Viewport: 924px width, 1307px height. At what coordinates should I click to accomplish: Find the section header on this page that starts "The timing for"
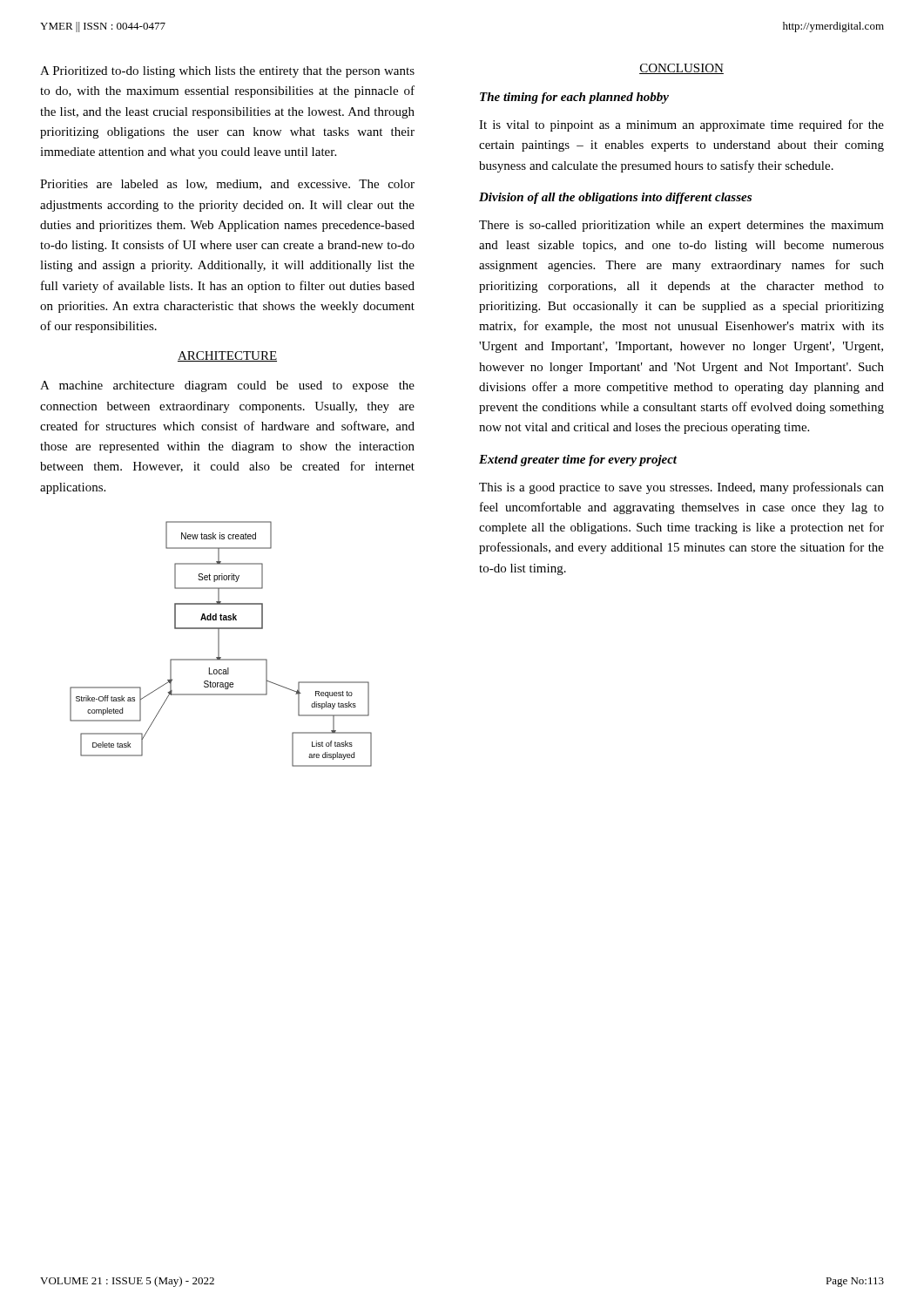574,97
